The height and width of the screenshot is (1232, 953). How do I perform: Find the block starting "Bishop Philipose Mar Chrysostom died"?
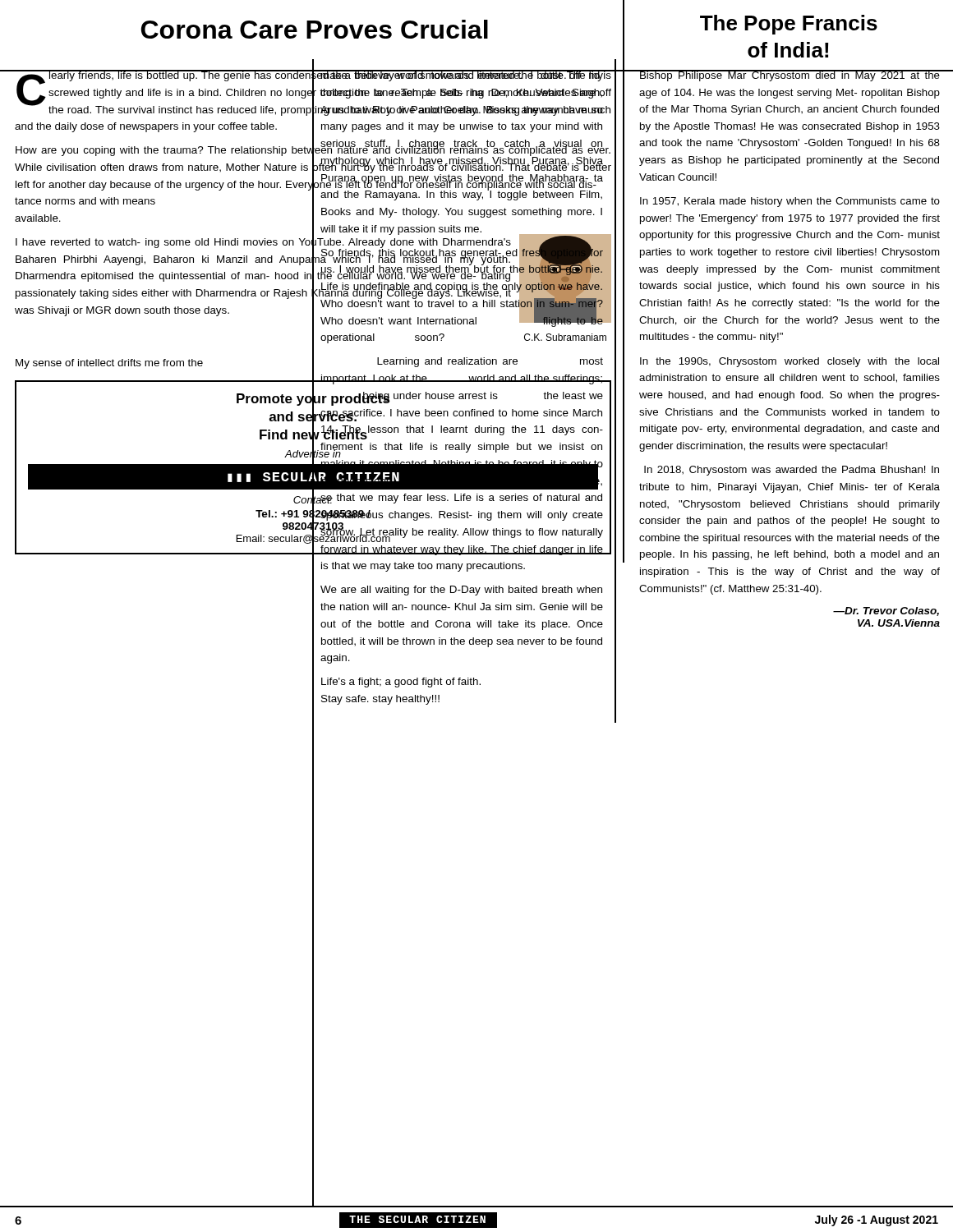pyautogui.click(x=790, y=126)
